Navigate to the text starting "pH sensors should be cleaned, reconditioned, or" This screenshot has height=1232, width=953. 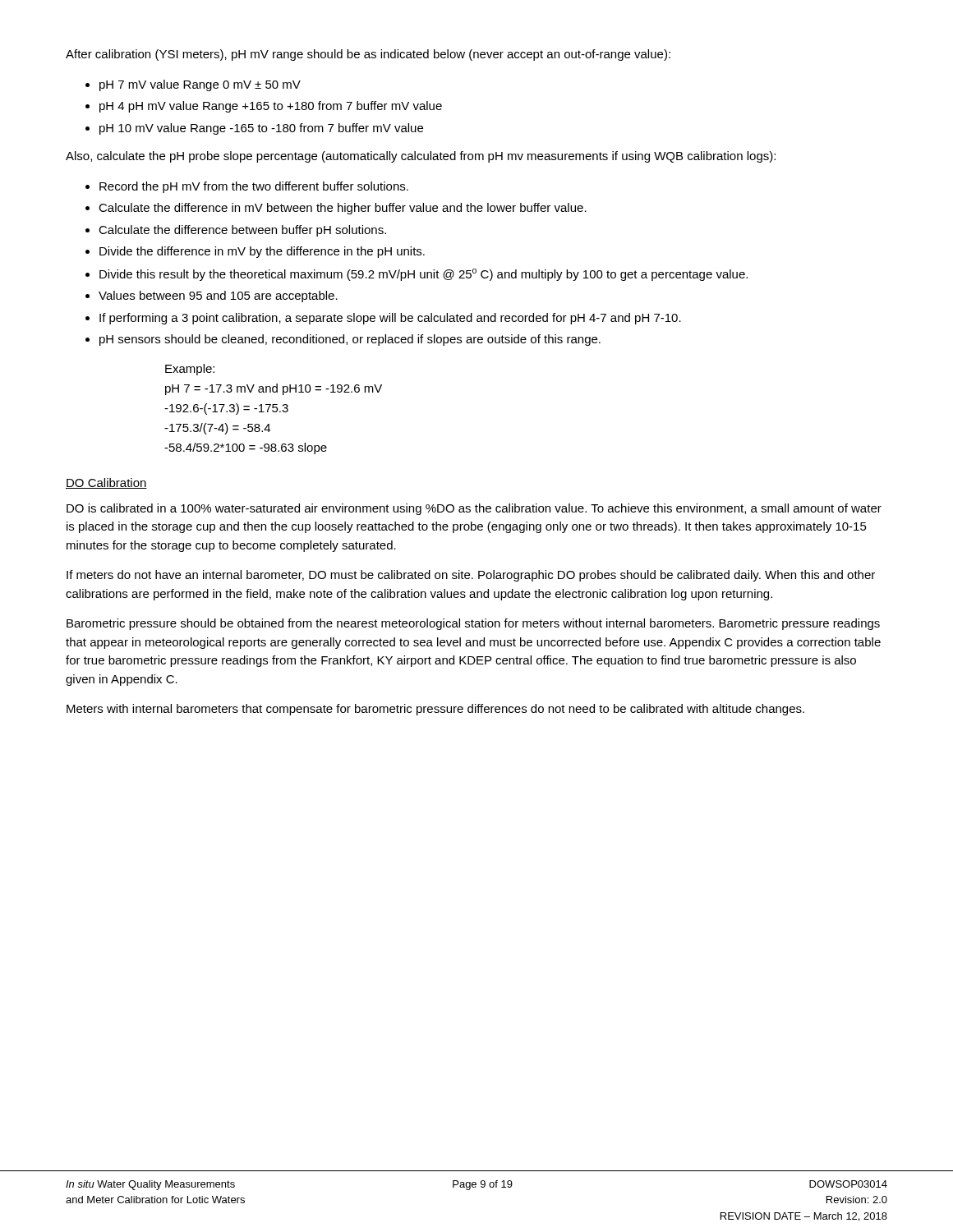(x=350, y=339)
